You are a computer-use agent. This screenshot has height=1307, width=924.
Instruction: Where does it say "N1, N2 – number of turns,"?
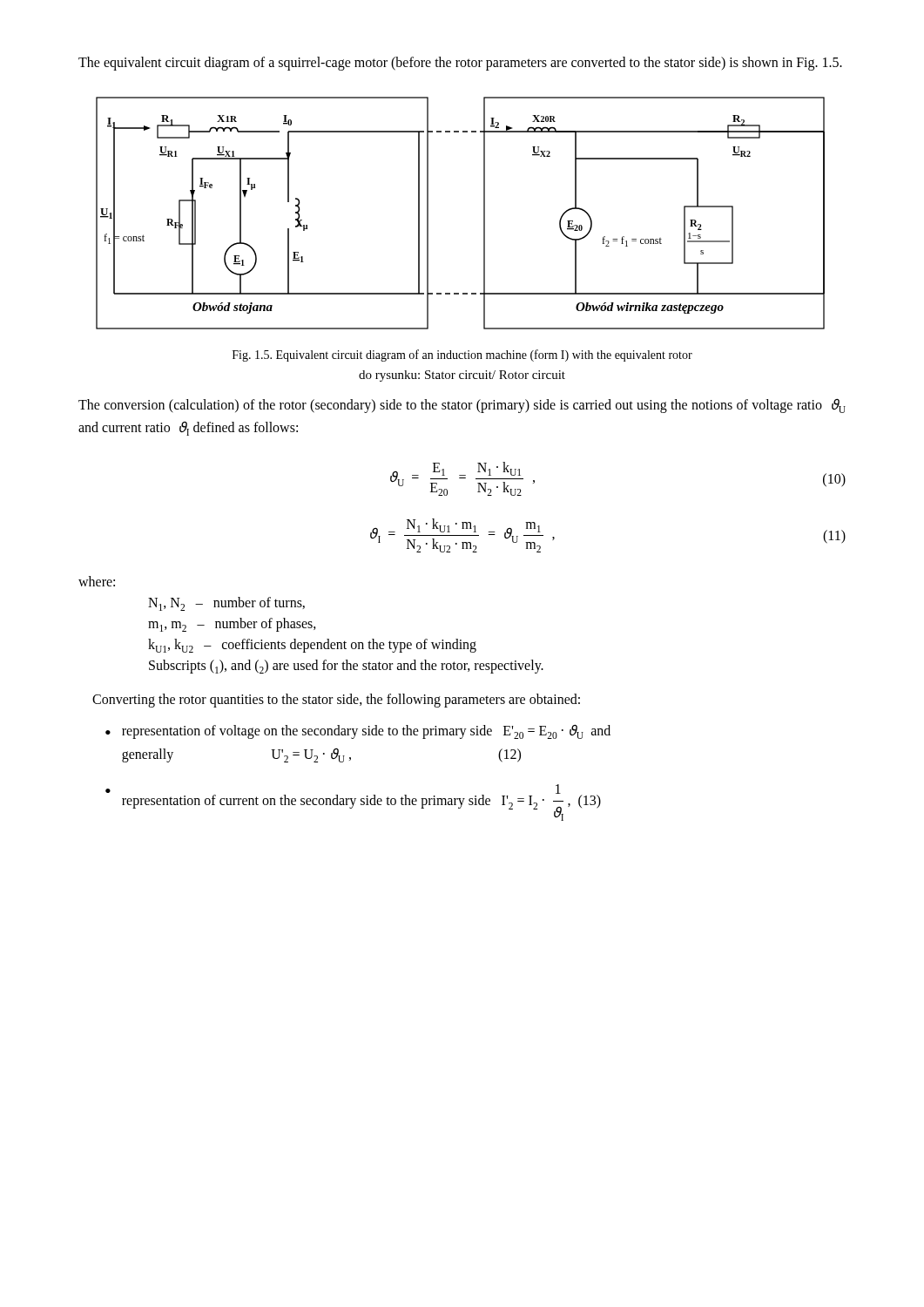[227, 604]
